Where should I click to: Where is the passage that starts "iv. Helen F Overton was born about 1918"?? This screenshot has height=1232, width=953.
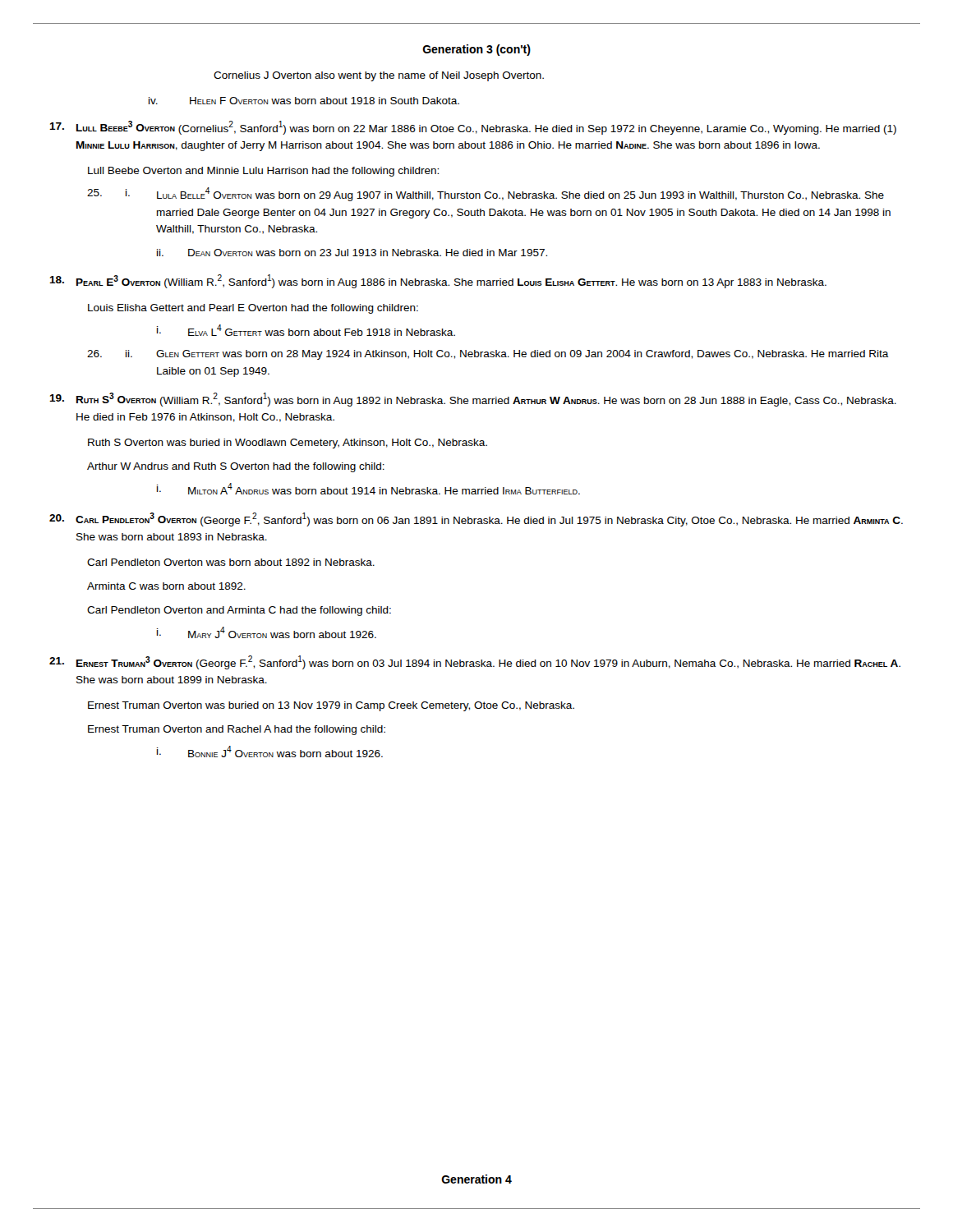pyautogui.click(x=304, y=101)
